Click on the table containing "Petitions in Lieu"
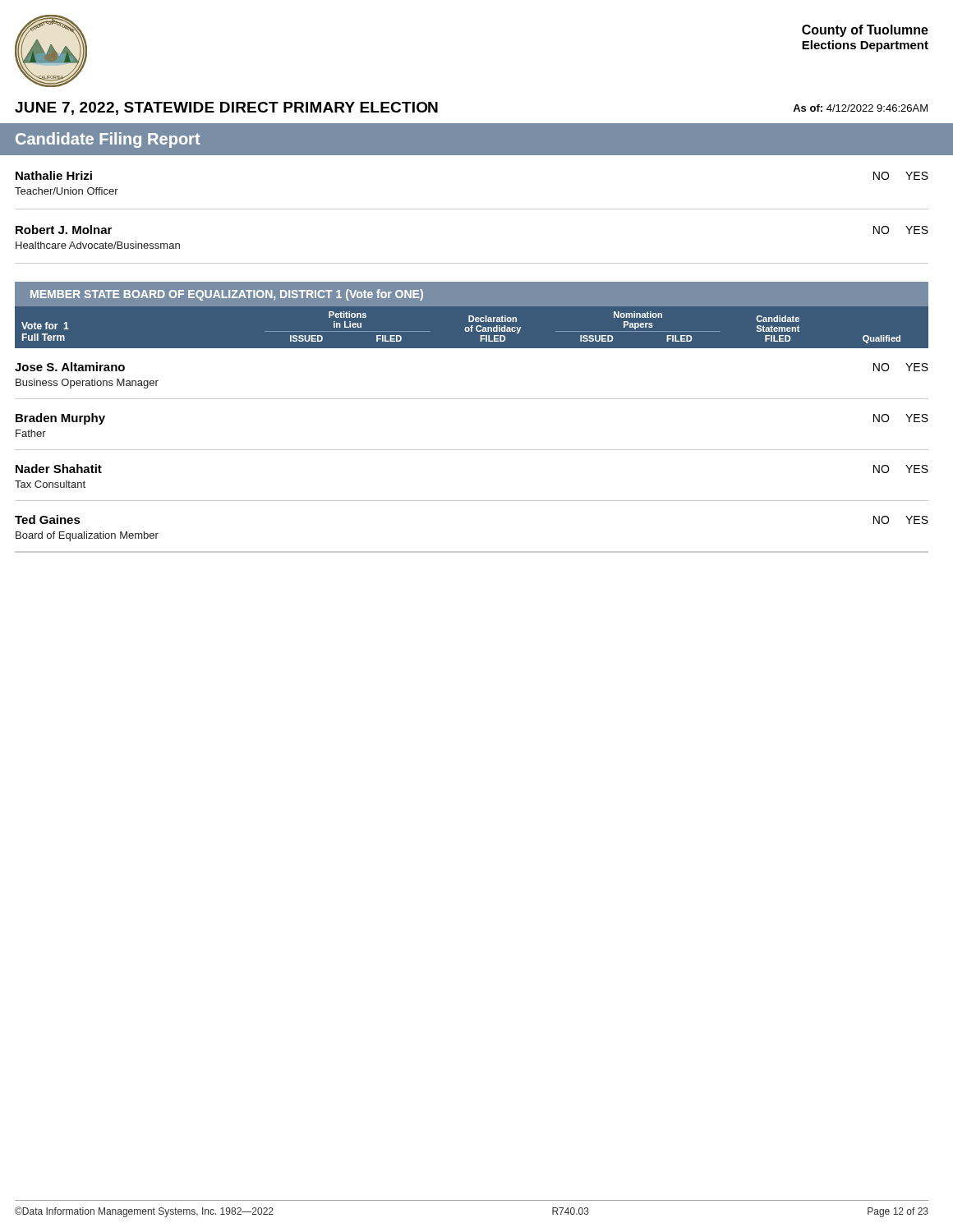 (x=472, y=430)
